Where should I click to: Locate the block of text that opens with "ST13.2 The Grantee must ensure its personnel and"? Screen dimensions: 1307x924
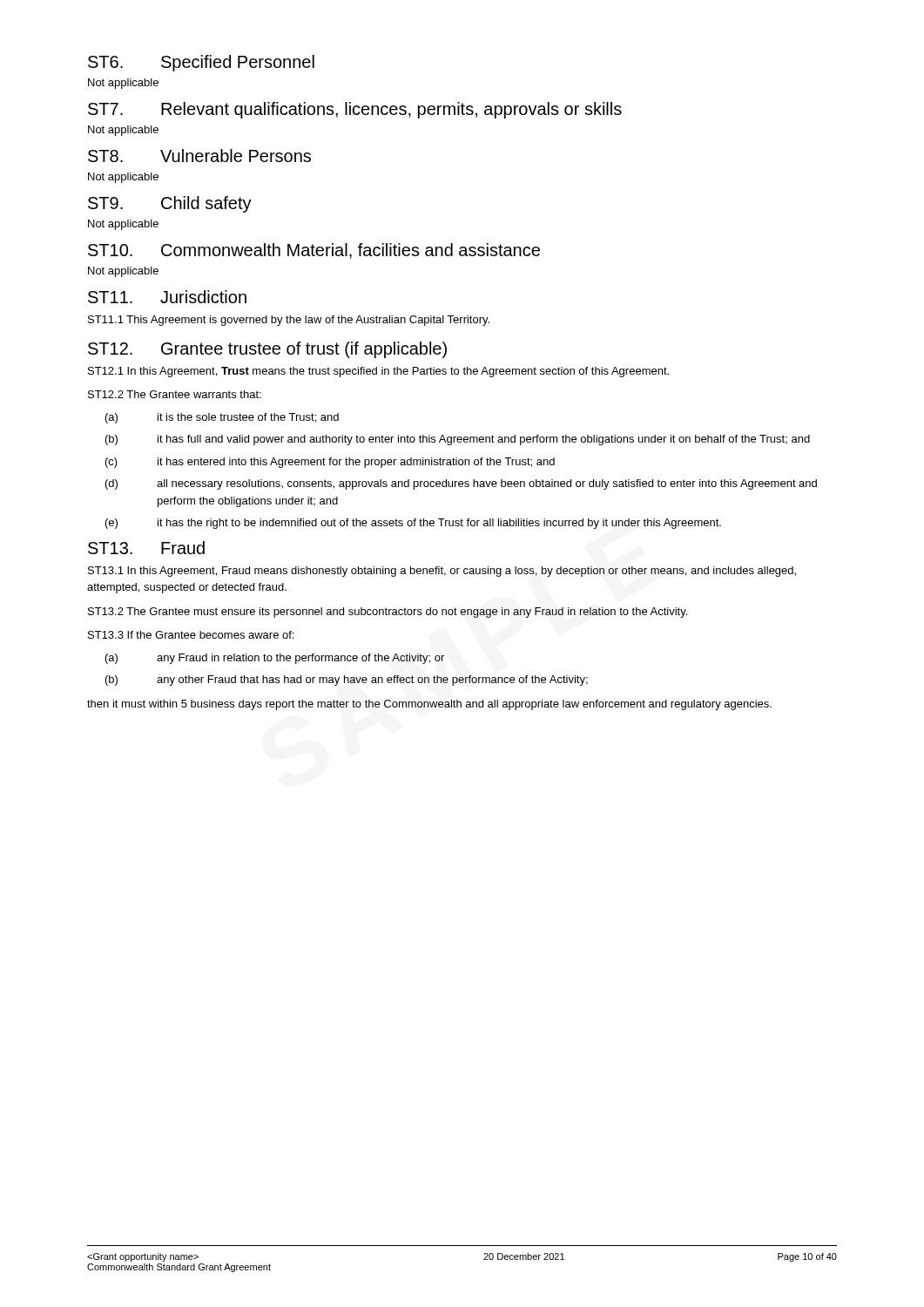tap(388, 611)
